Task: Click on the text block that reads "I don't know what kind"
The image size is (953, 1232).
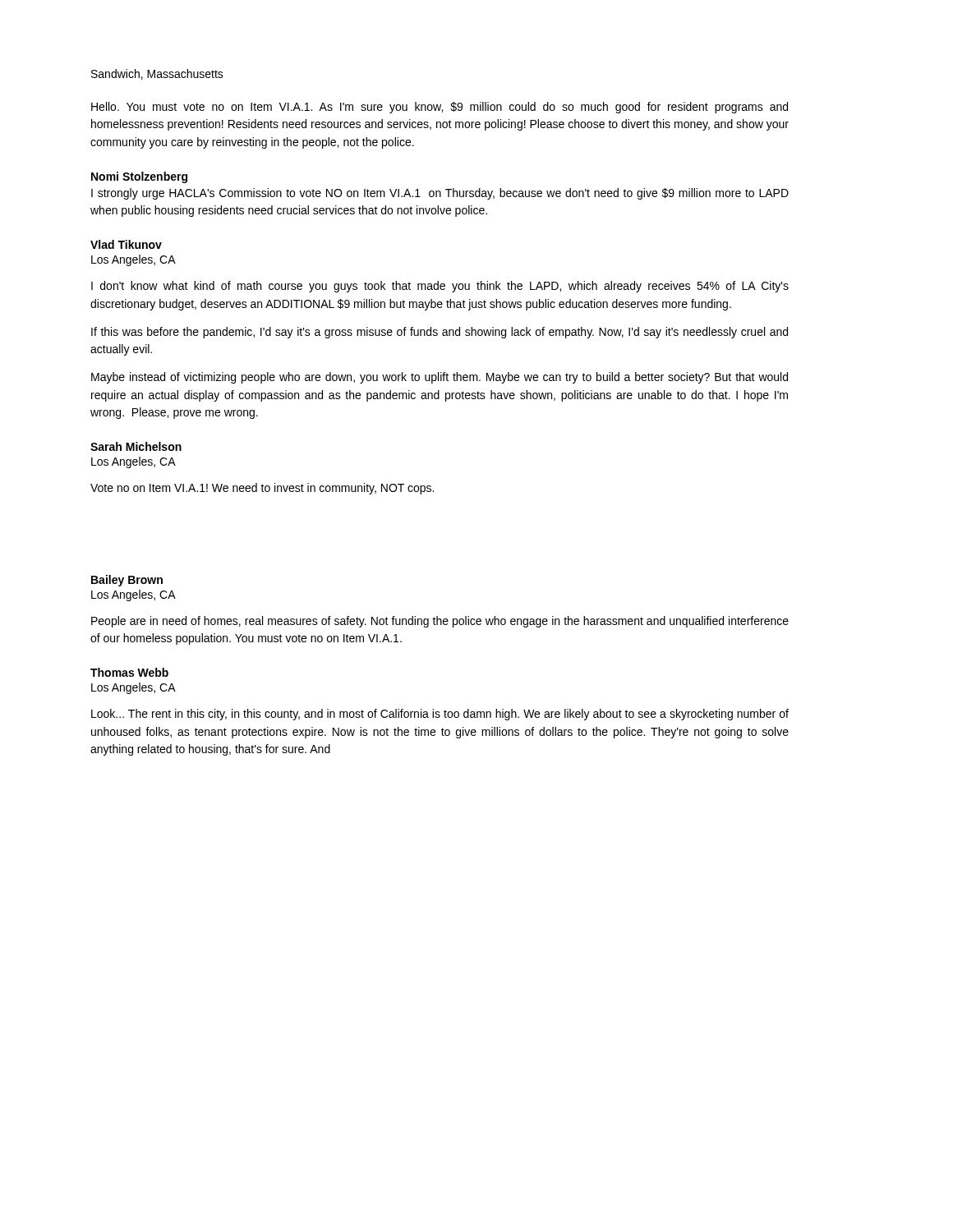Action: [440, 295]
